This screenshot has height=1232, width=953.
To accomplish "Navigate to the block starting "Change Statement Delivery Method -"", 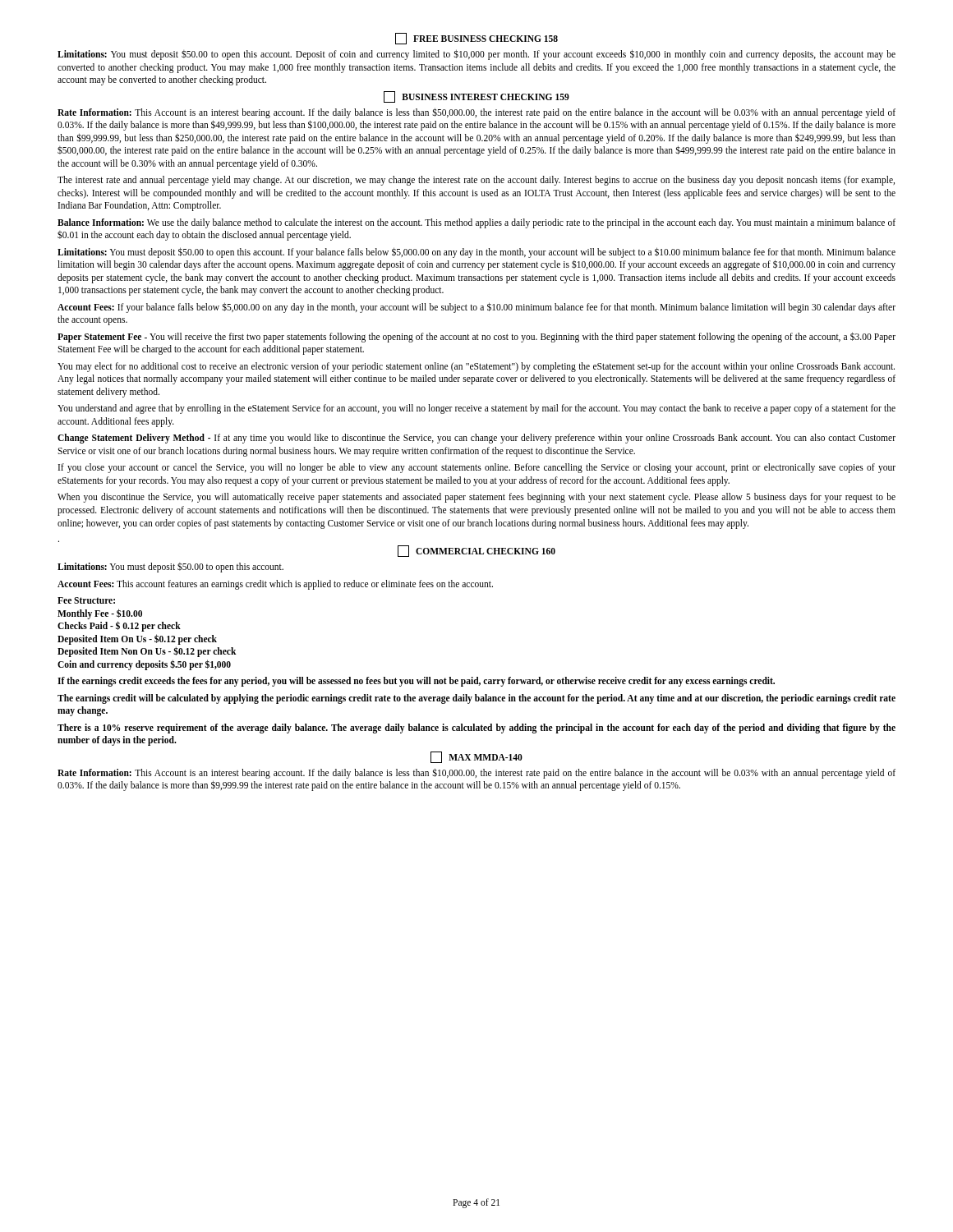I will (476, 445).
